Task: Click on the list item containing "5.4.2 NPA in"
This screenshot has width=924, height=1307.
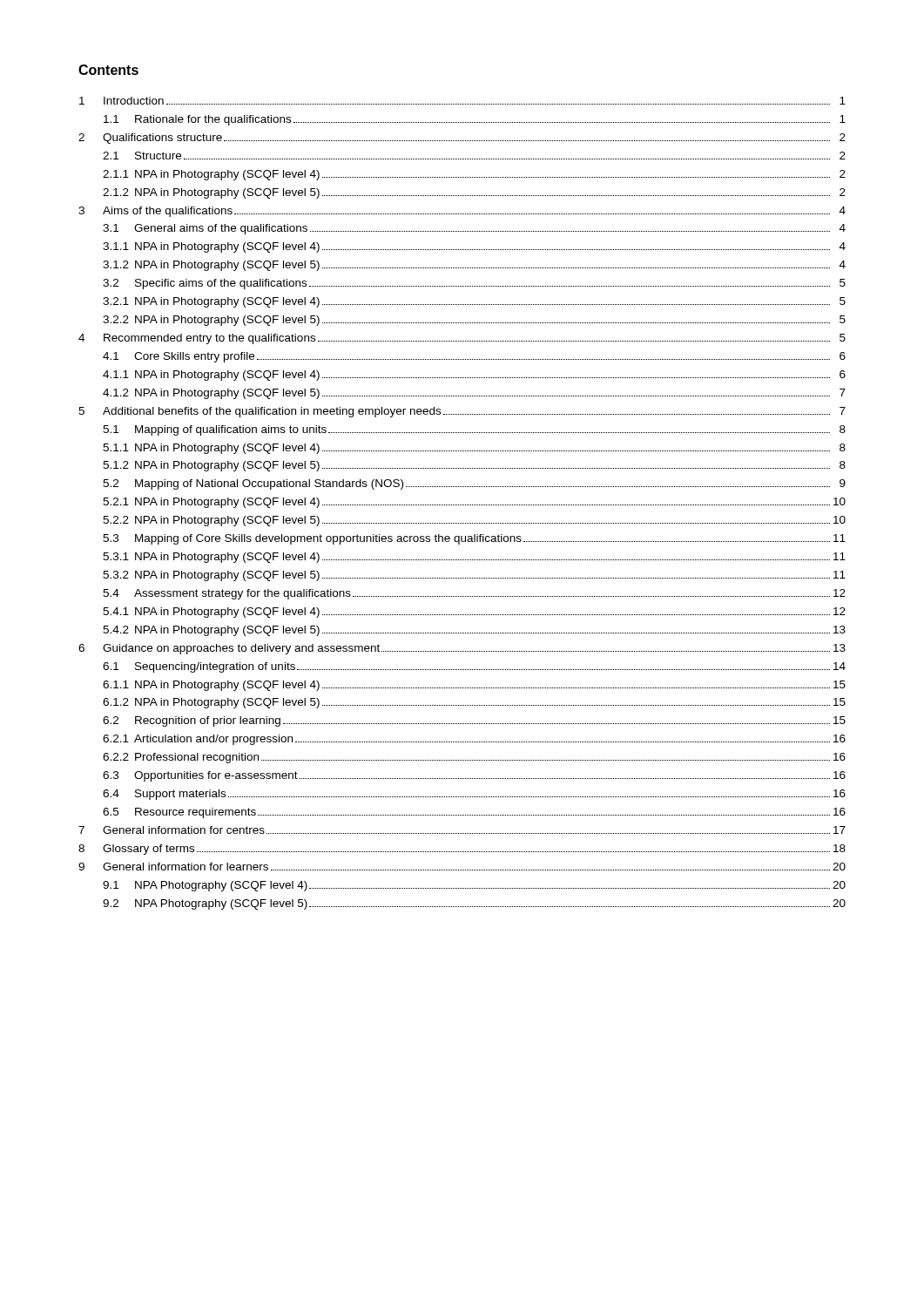Action: point(474,630)
